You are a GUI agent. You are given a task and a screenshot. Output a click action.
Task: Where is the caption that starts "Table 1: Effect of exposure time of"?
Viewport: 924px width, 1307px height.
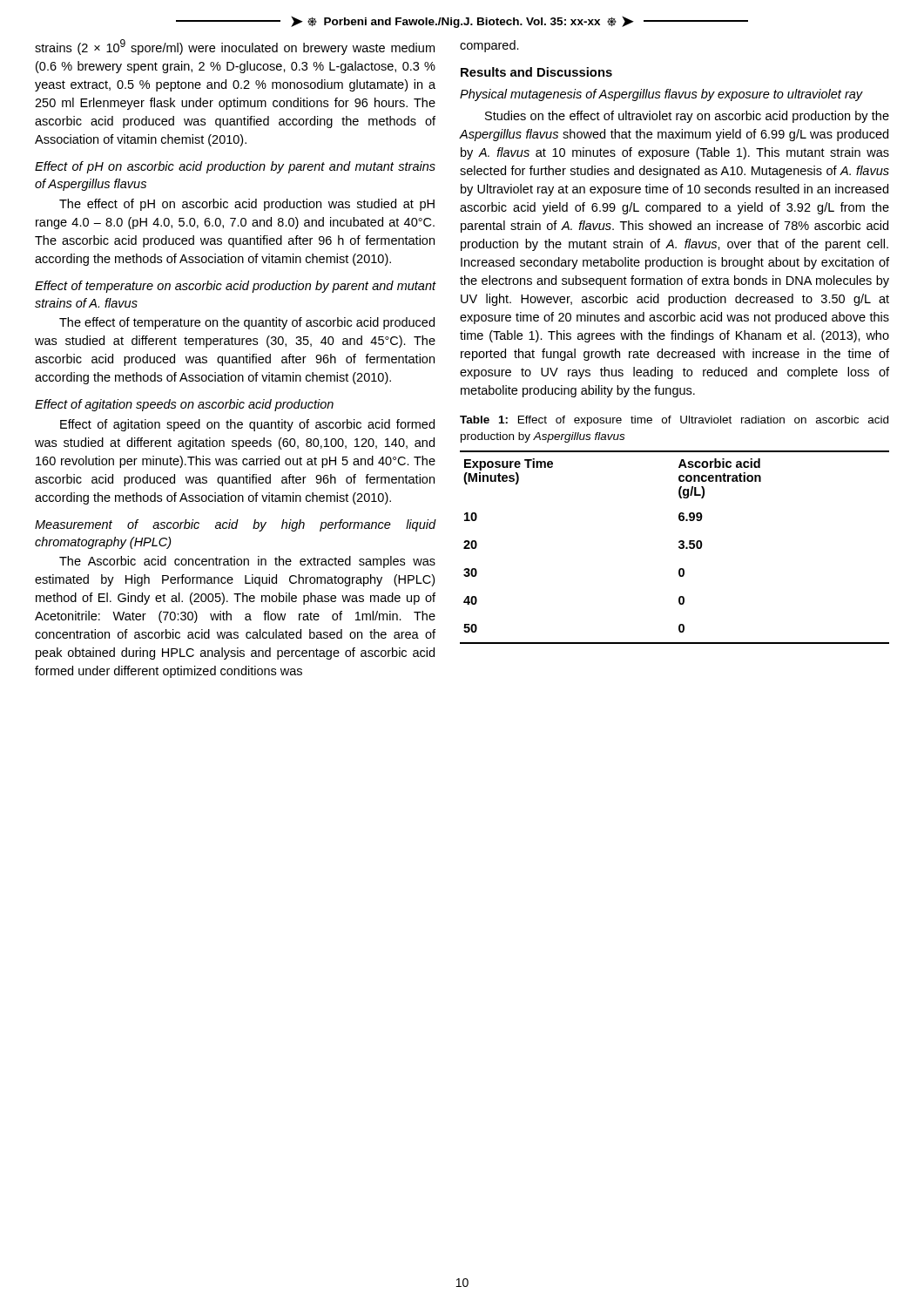(674, 429)
